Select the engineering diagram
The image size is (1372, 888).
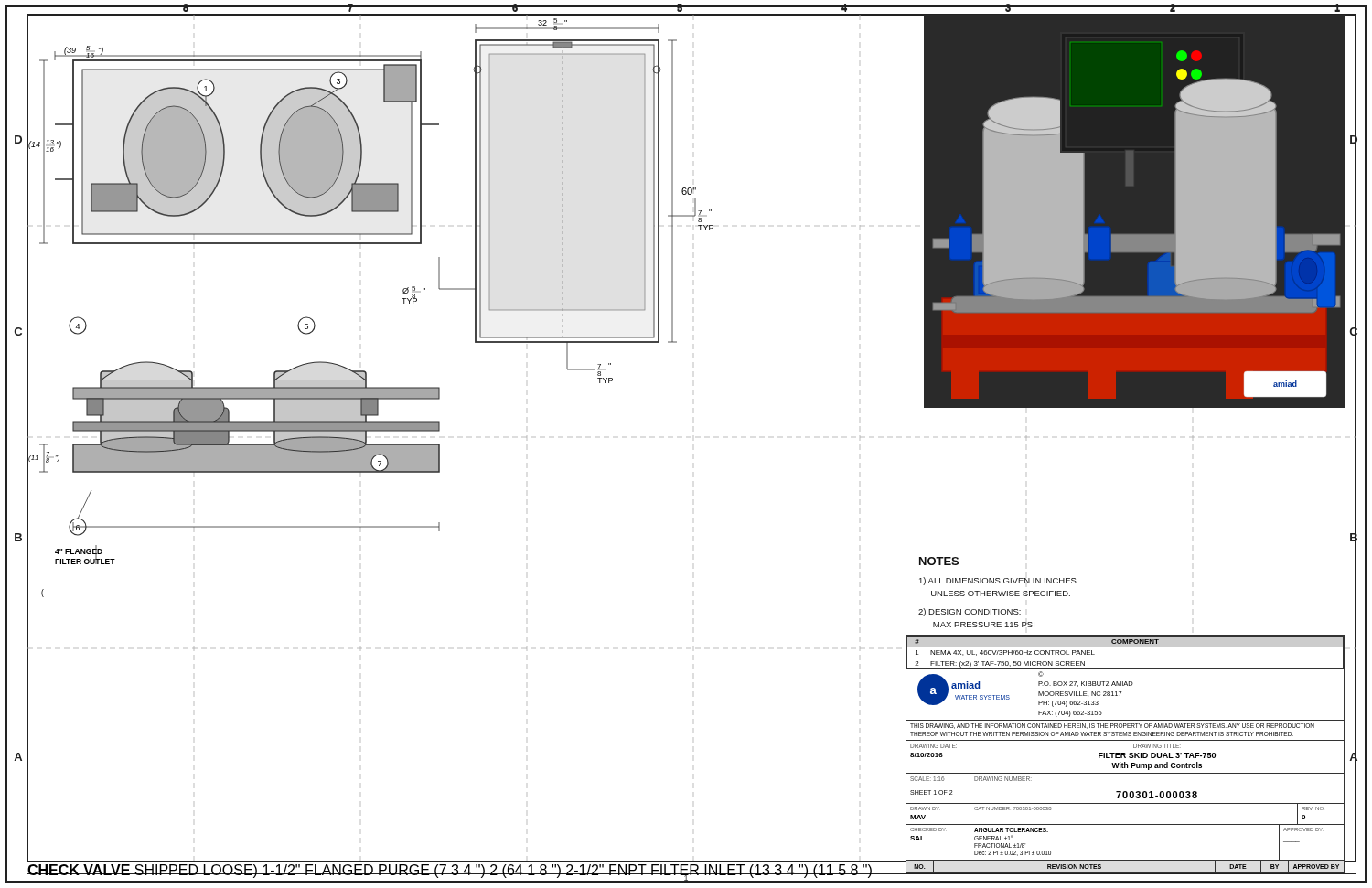tap(476, 439)
